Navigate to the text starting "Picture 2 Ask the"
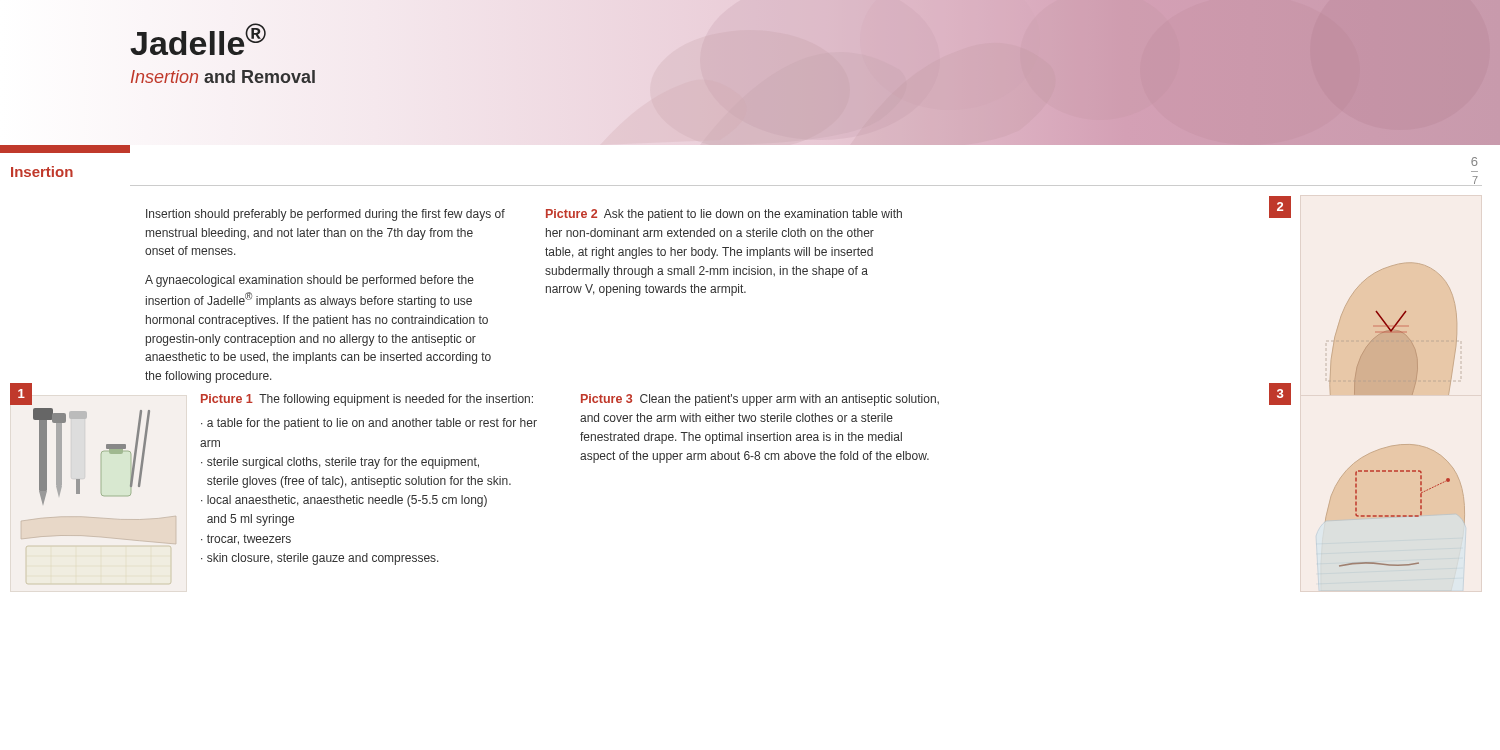 pyautogui.click(x=725, y=252)
